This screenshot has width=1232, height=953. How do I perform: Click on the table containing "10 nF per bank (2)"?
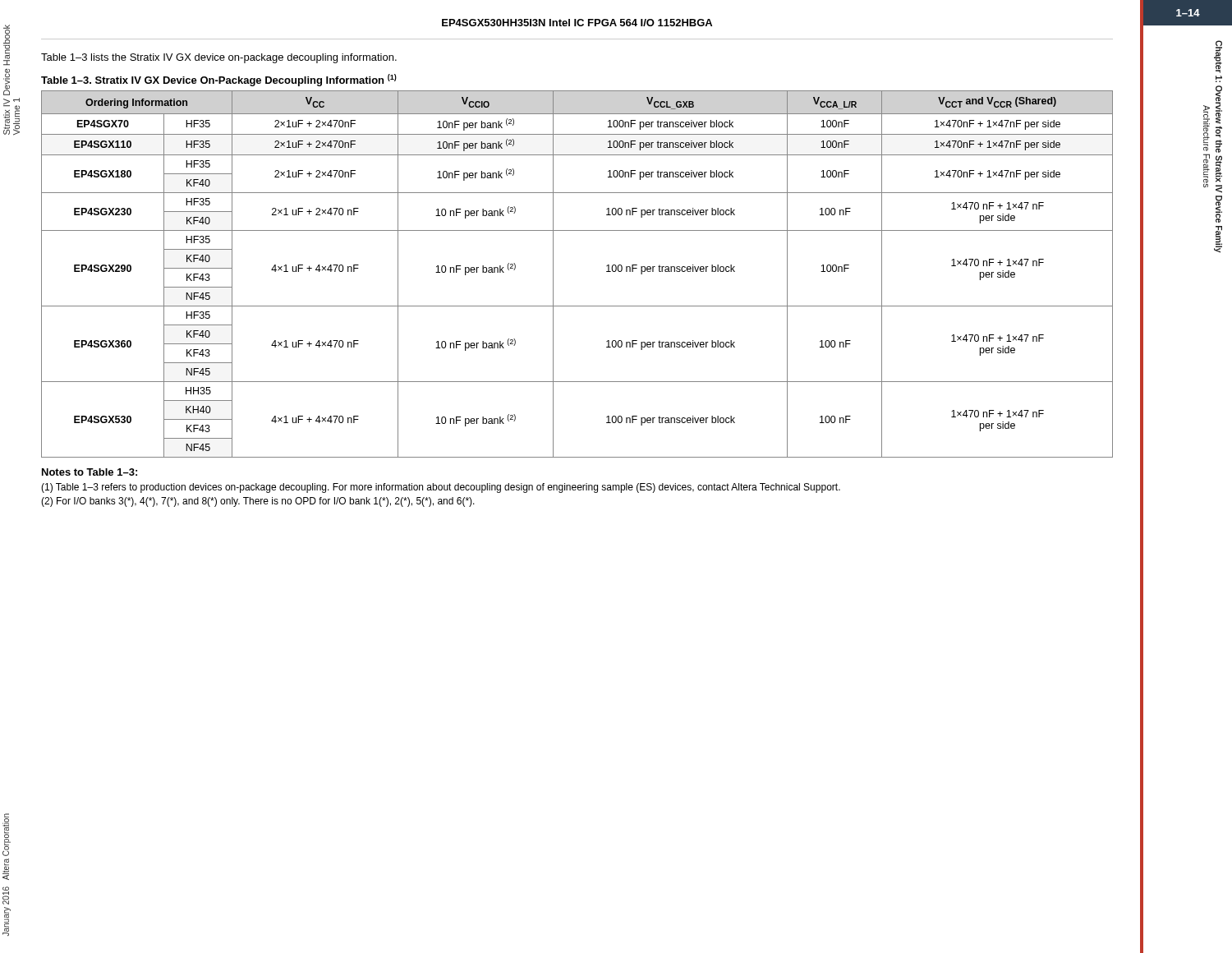pyautogui.click(x=577, y=274)
